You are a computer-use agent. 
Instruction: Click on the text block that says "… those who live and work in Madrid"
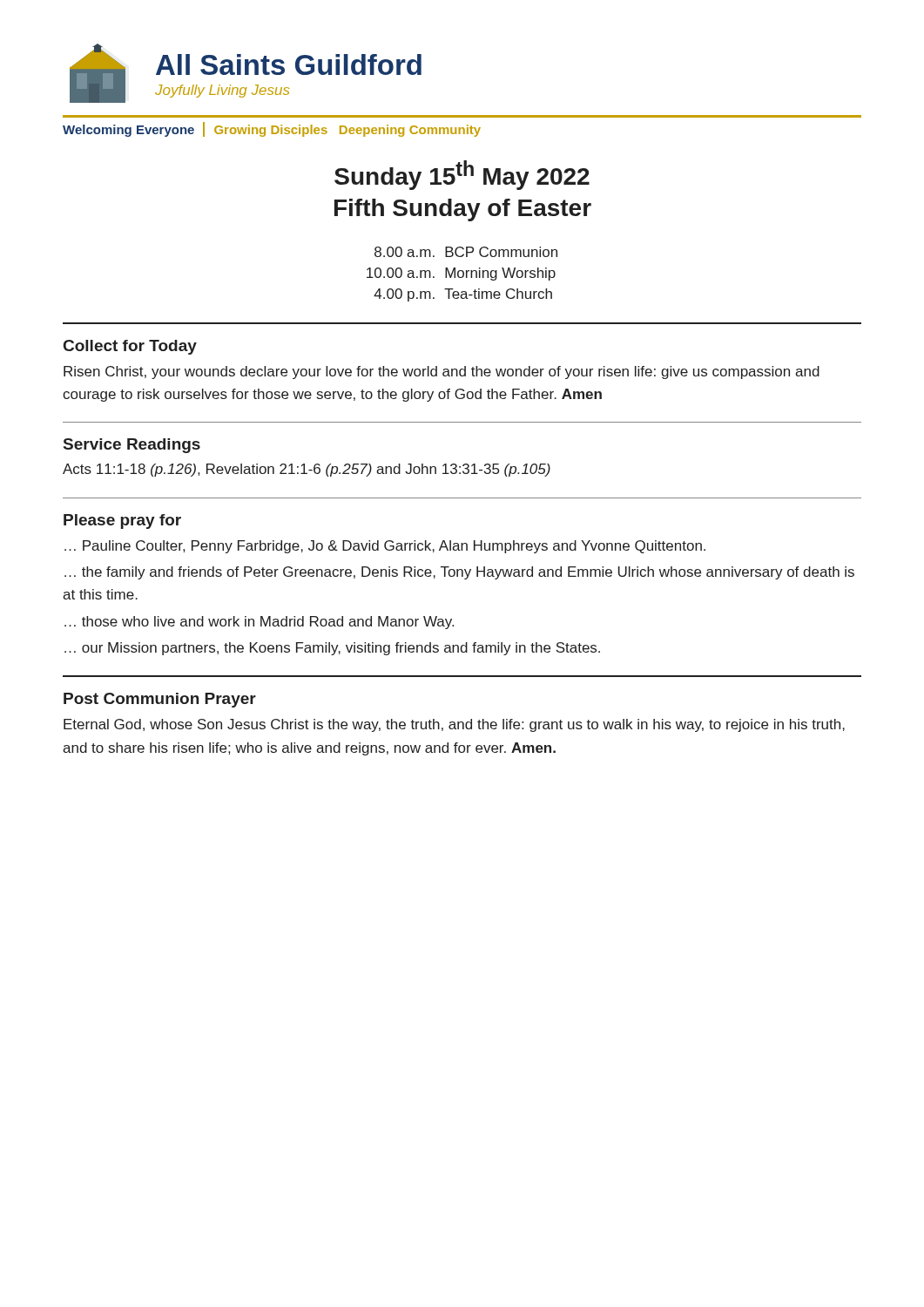(x=259, y=621)
